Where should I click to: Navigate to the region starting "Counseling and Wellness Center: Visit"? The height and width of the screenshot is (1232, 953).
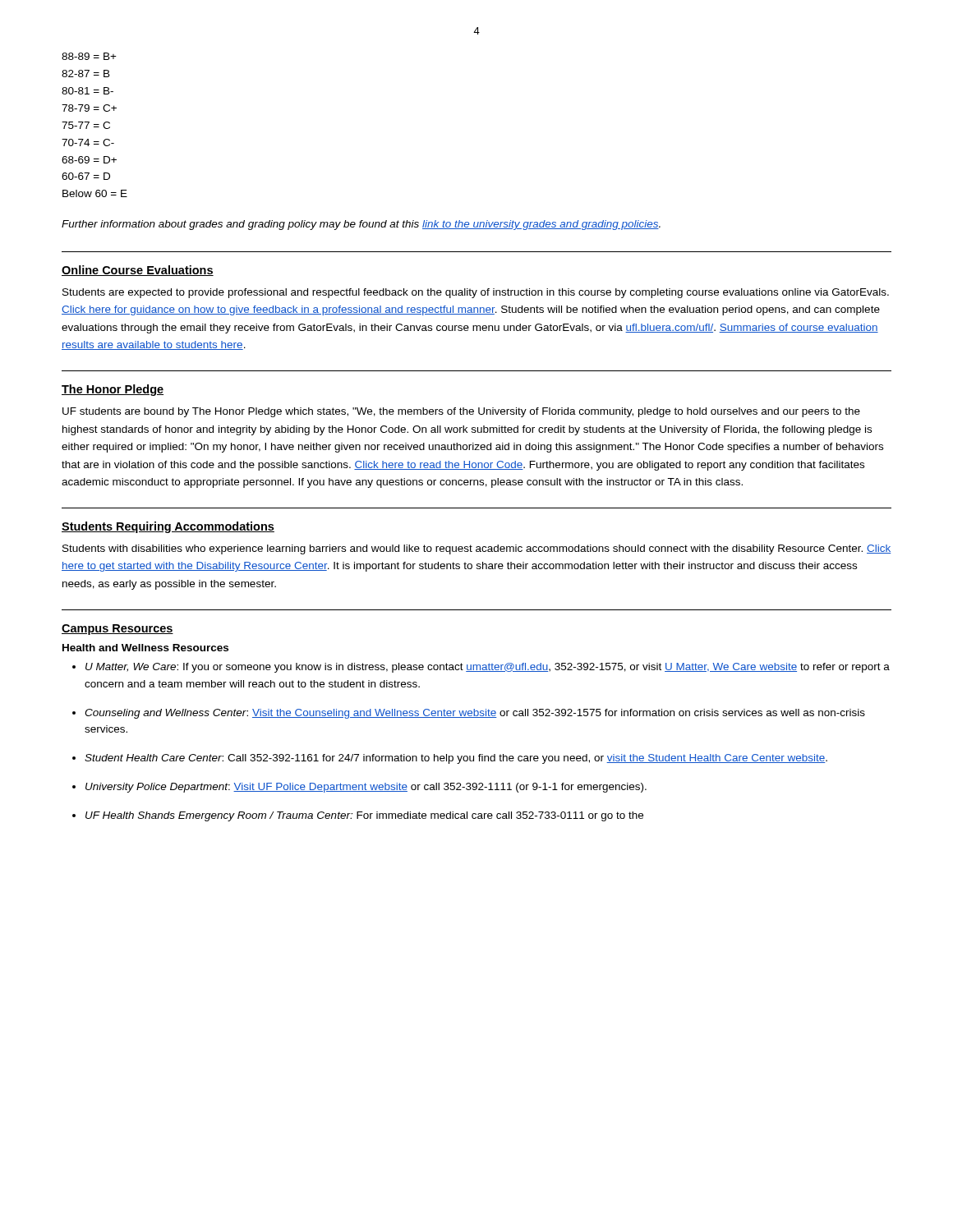tap(475, 721)
